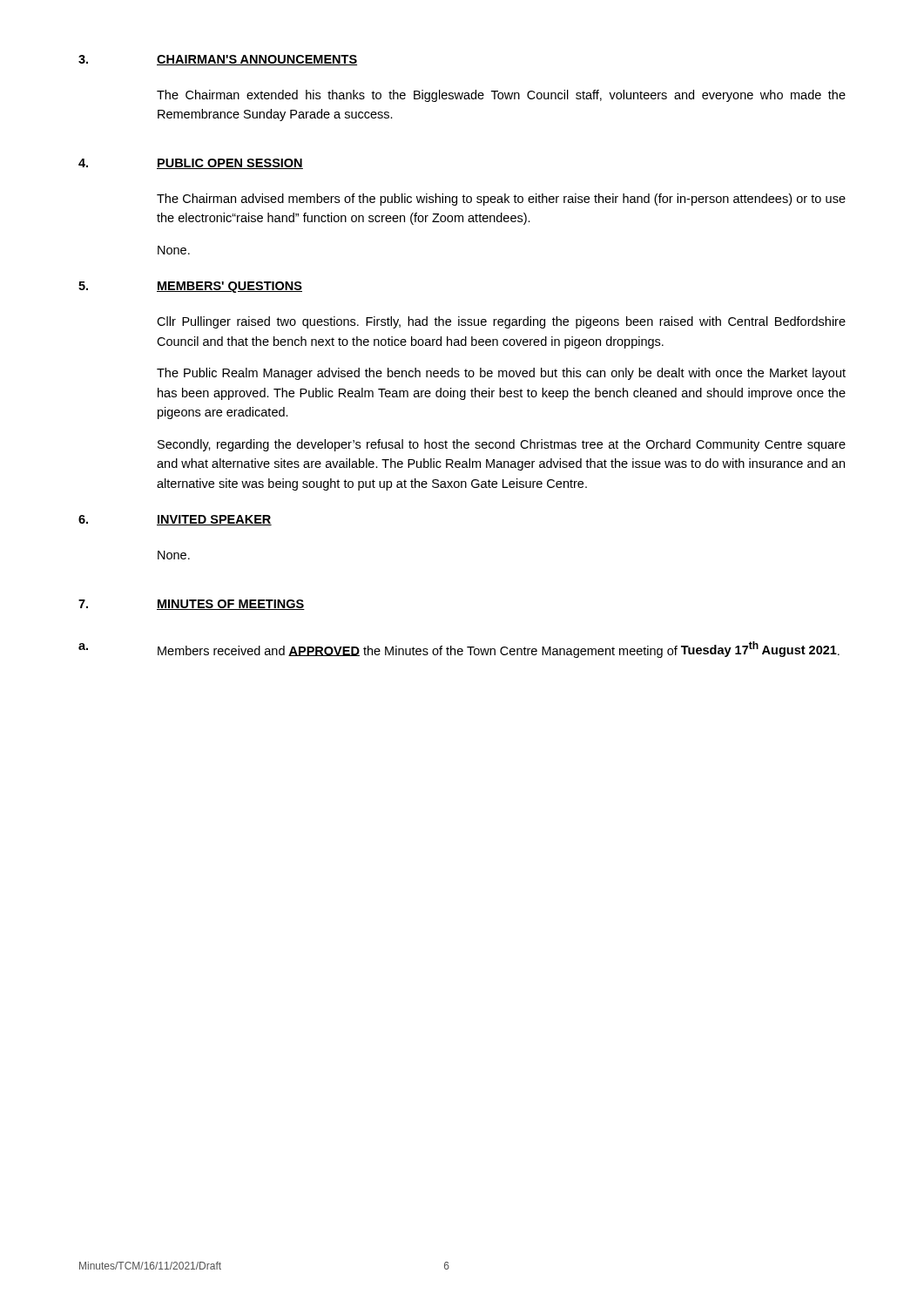
Task: Point to the block starting "The Chairman advised members of the"
Action: click(501, 208)
